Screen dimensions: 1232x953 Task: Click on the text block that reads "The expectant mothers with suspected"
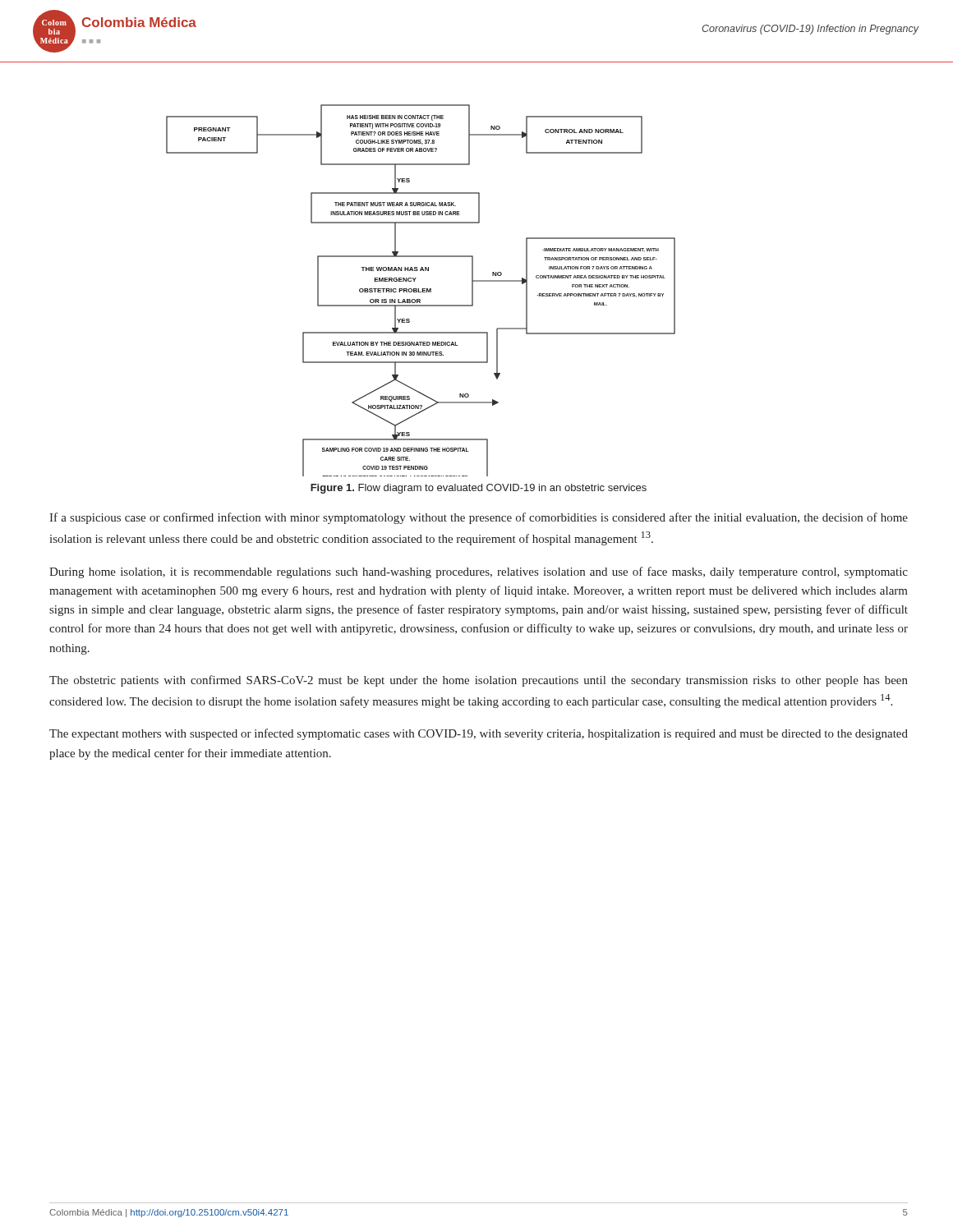pos(479,743)
